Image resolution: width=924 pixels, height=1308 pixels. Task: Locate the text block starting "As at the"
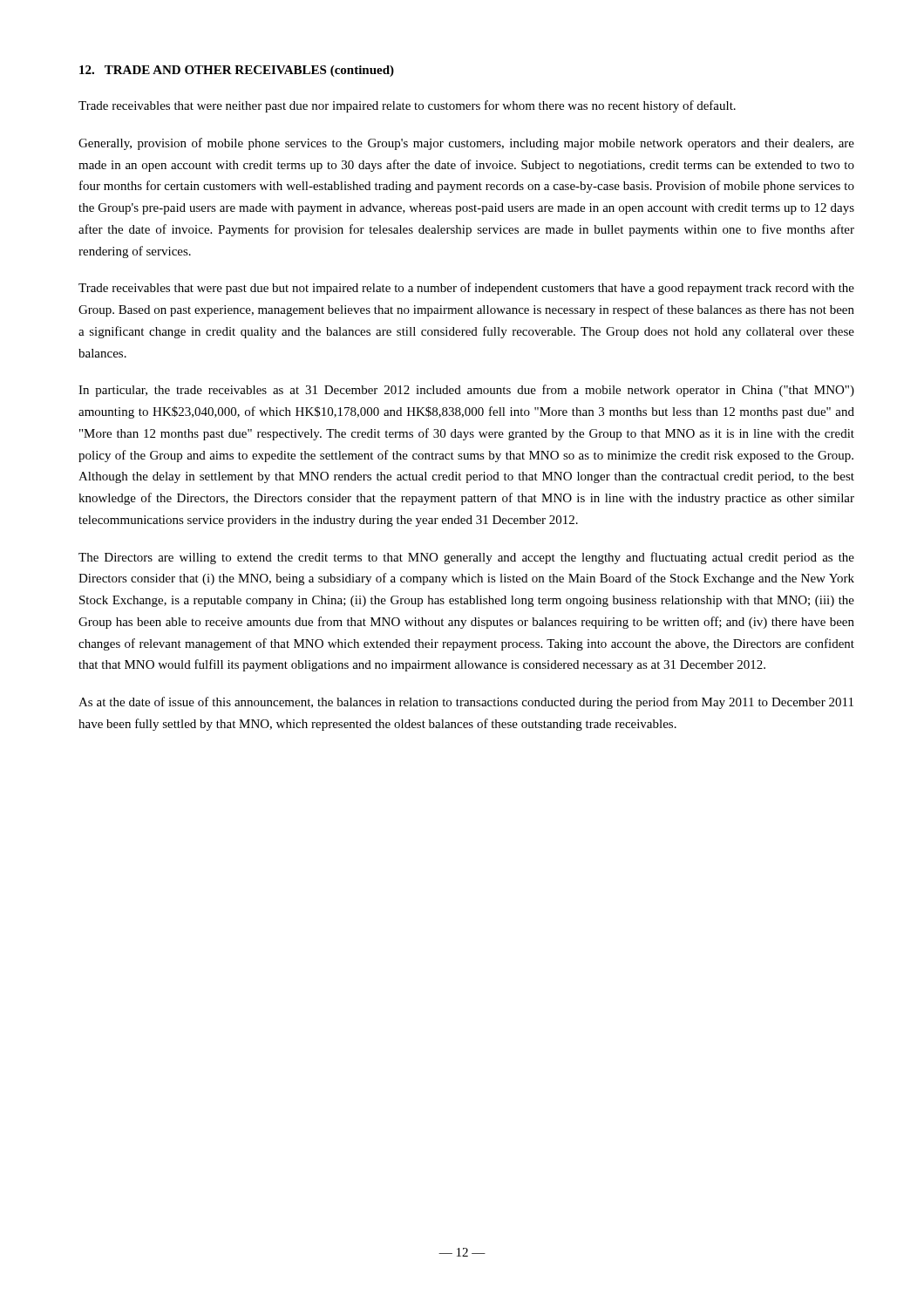[x=466, y=713]
